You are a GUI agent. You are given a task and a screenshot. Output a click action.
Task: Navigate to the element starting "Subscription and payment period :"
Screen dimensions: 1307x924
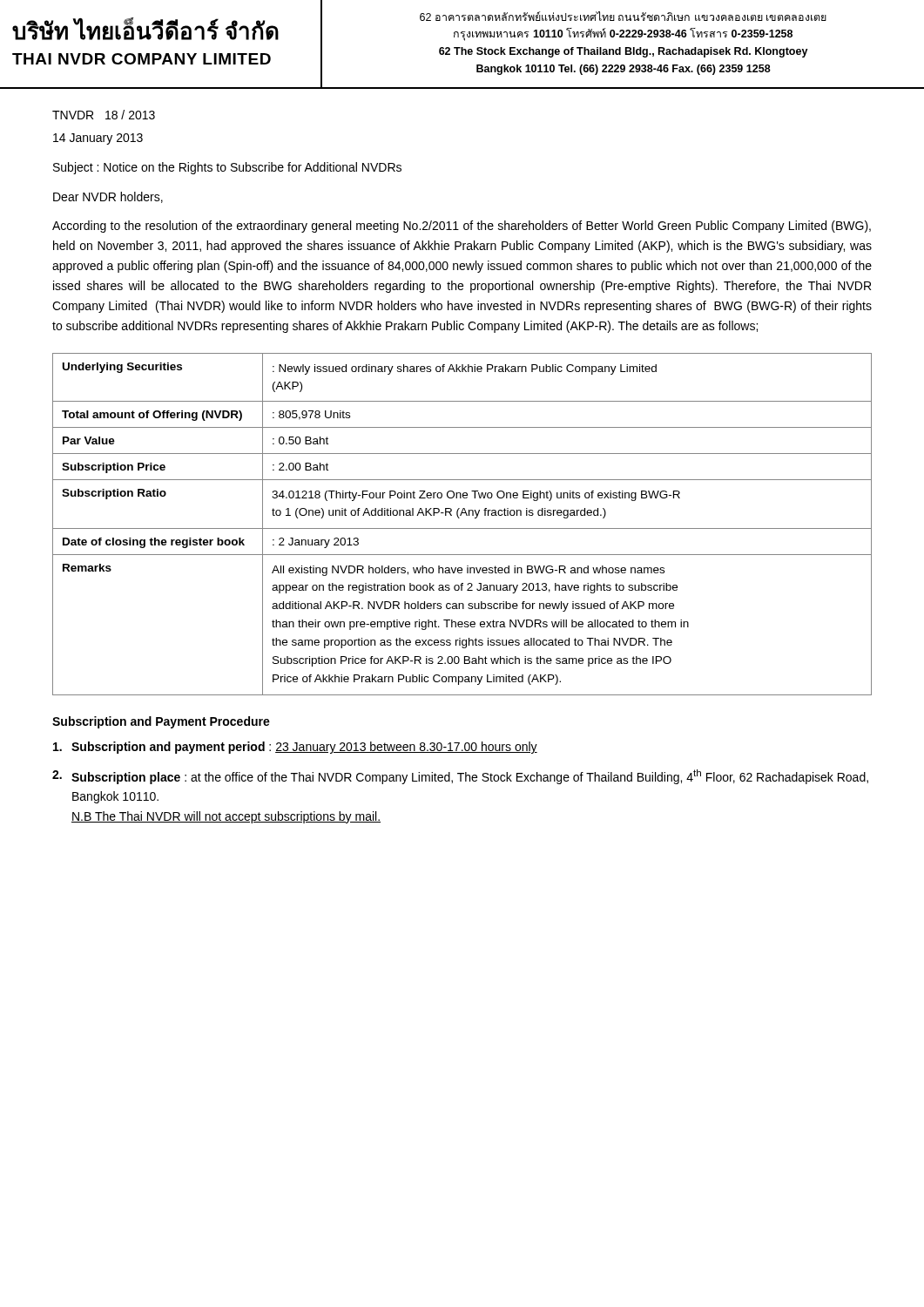point(295,747)
